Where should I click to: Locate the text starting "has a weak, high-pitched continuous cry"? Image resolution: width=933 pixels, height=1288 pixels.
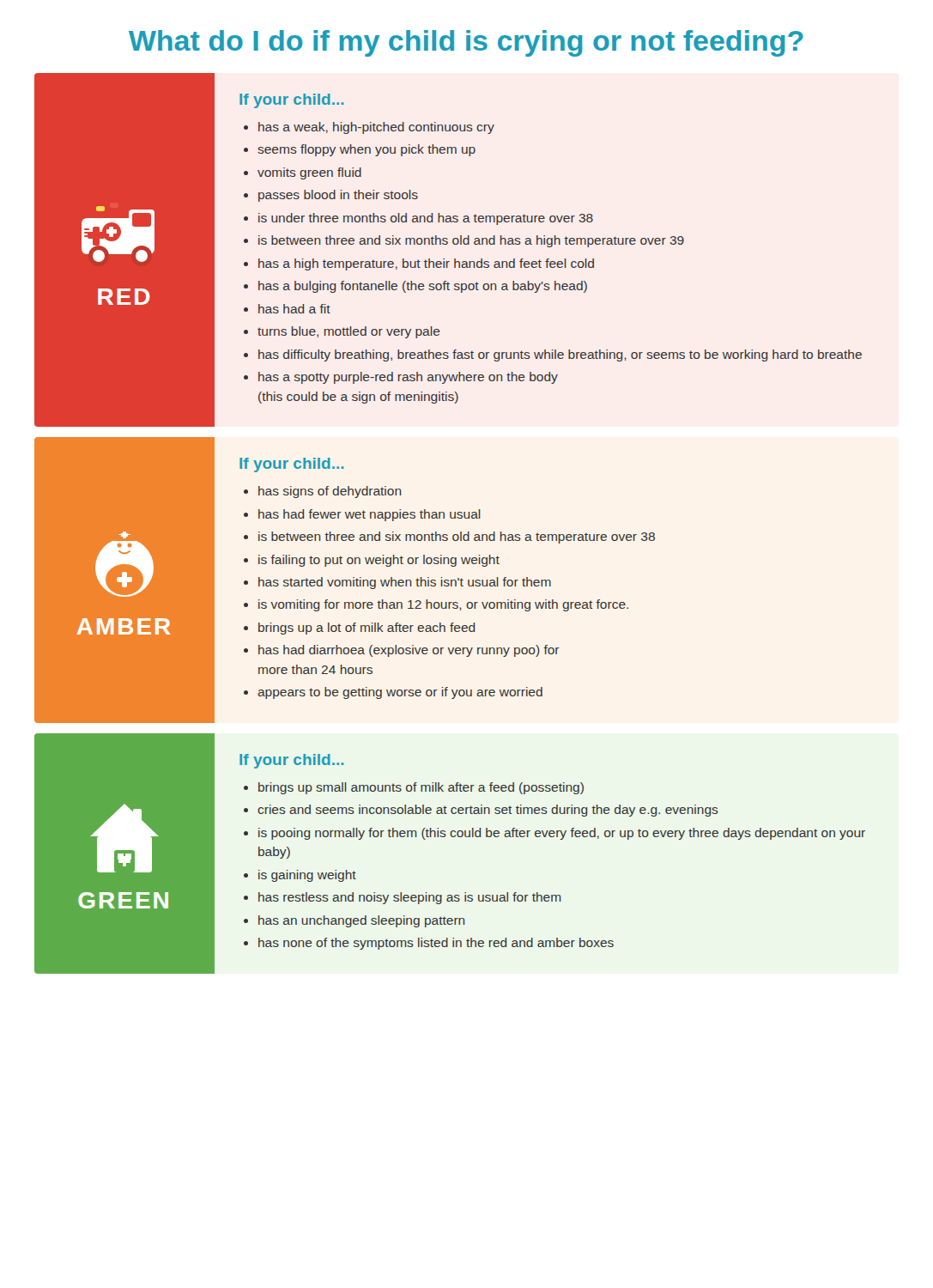pyautogui.click(x=376, y=127)
